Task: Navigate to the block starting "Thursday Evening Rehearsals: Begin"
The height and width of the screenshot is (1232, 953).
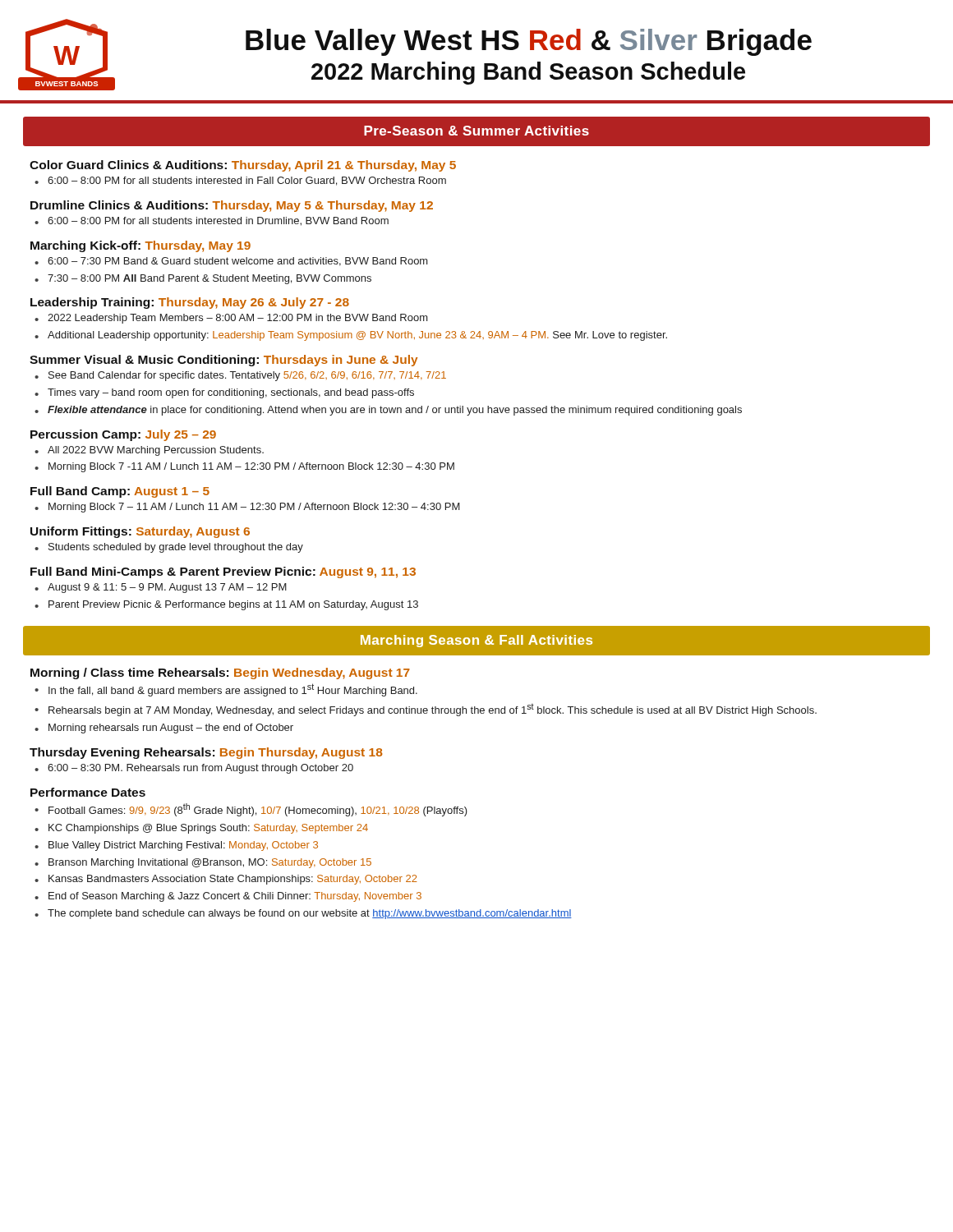Action: click(206, 753)
